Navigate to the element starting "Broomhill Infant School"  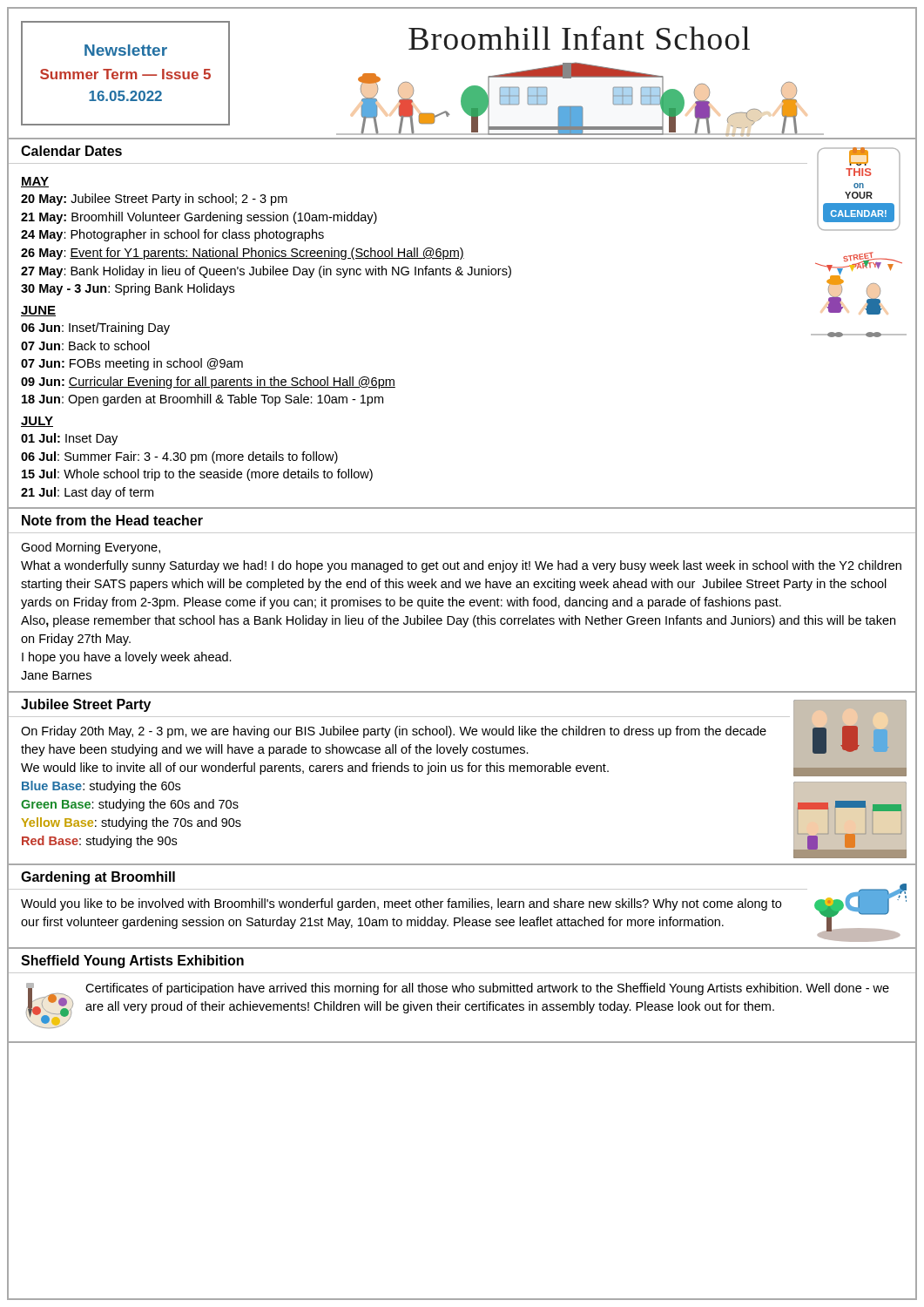tap(580, 38)
